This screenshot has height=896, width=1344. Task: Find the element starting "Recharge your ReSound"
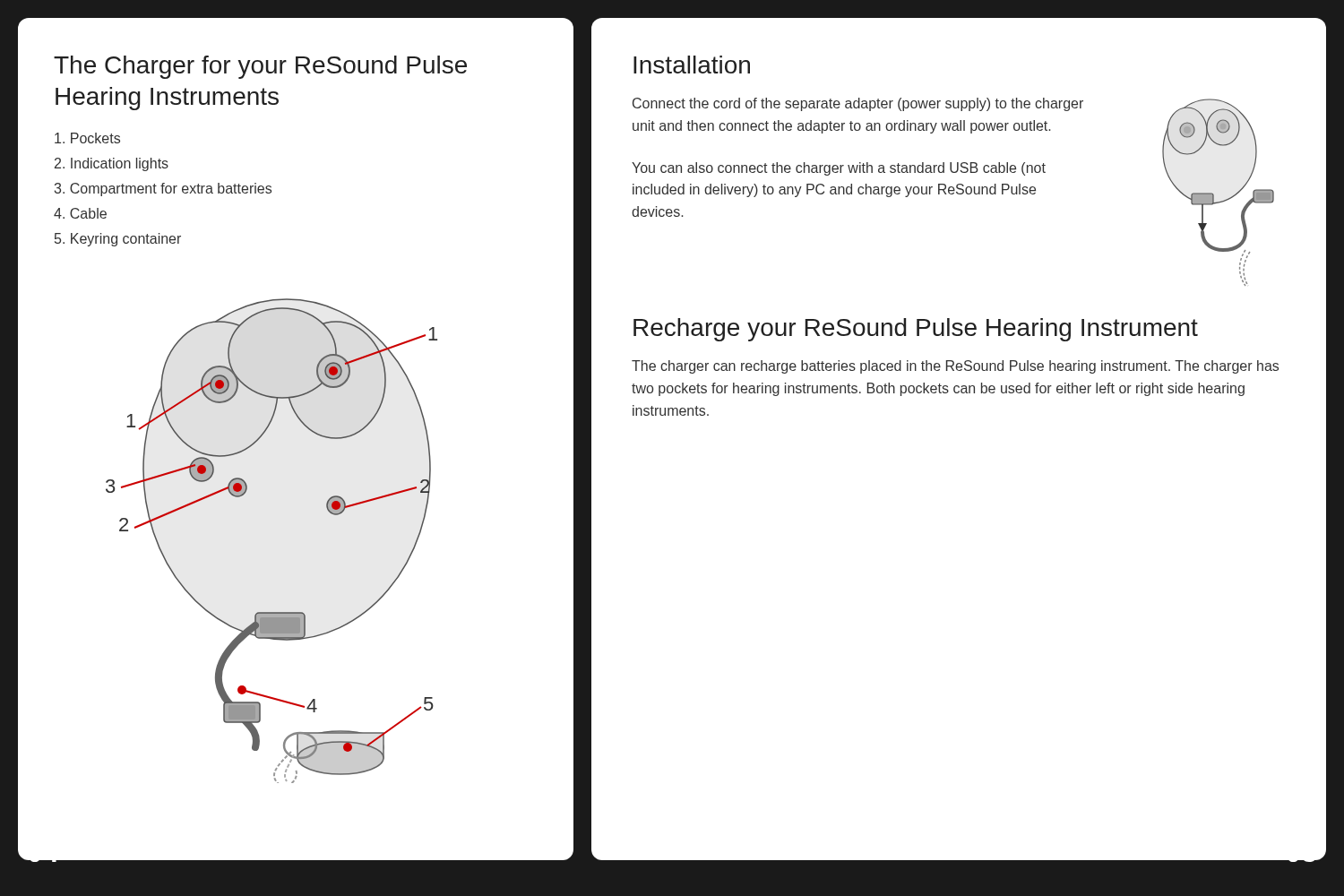click(959, 327)
